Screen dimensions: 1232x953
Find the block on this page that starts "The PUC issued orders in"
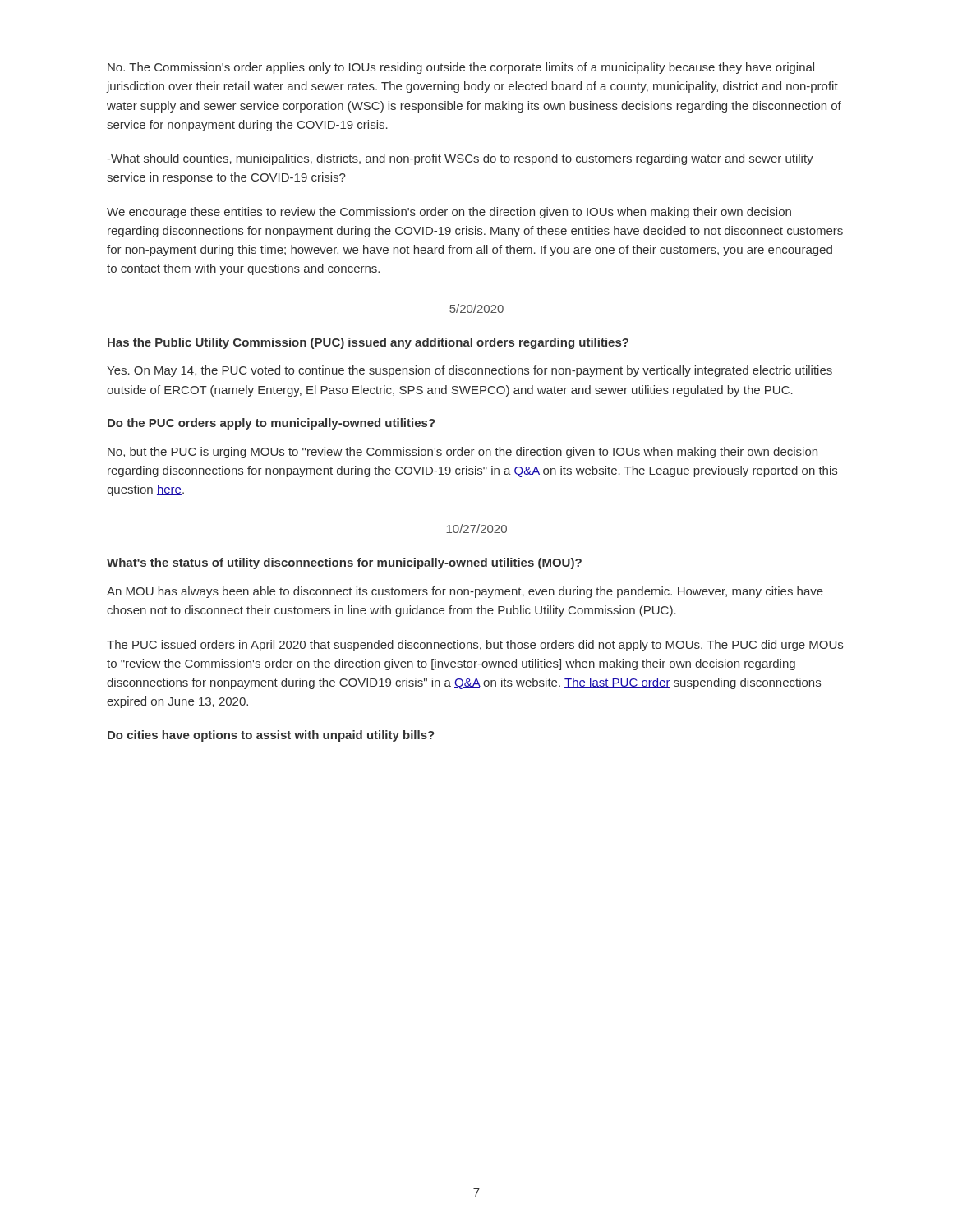[475, 673]
